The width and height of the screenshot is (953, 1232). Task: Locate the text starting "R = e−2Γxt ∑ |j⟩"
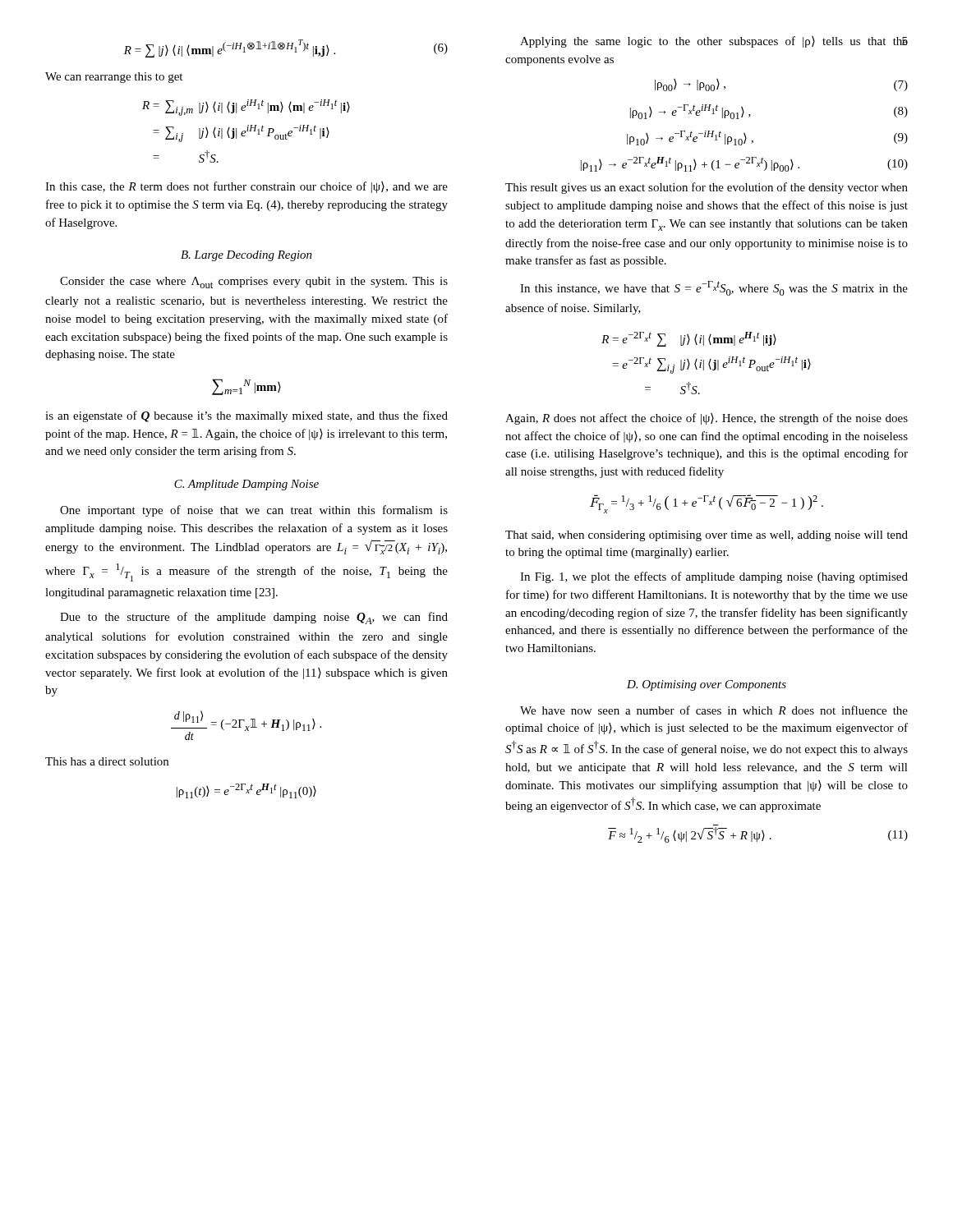(x=707, y=364)
